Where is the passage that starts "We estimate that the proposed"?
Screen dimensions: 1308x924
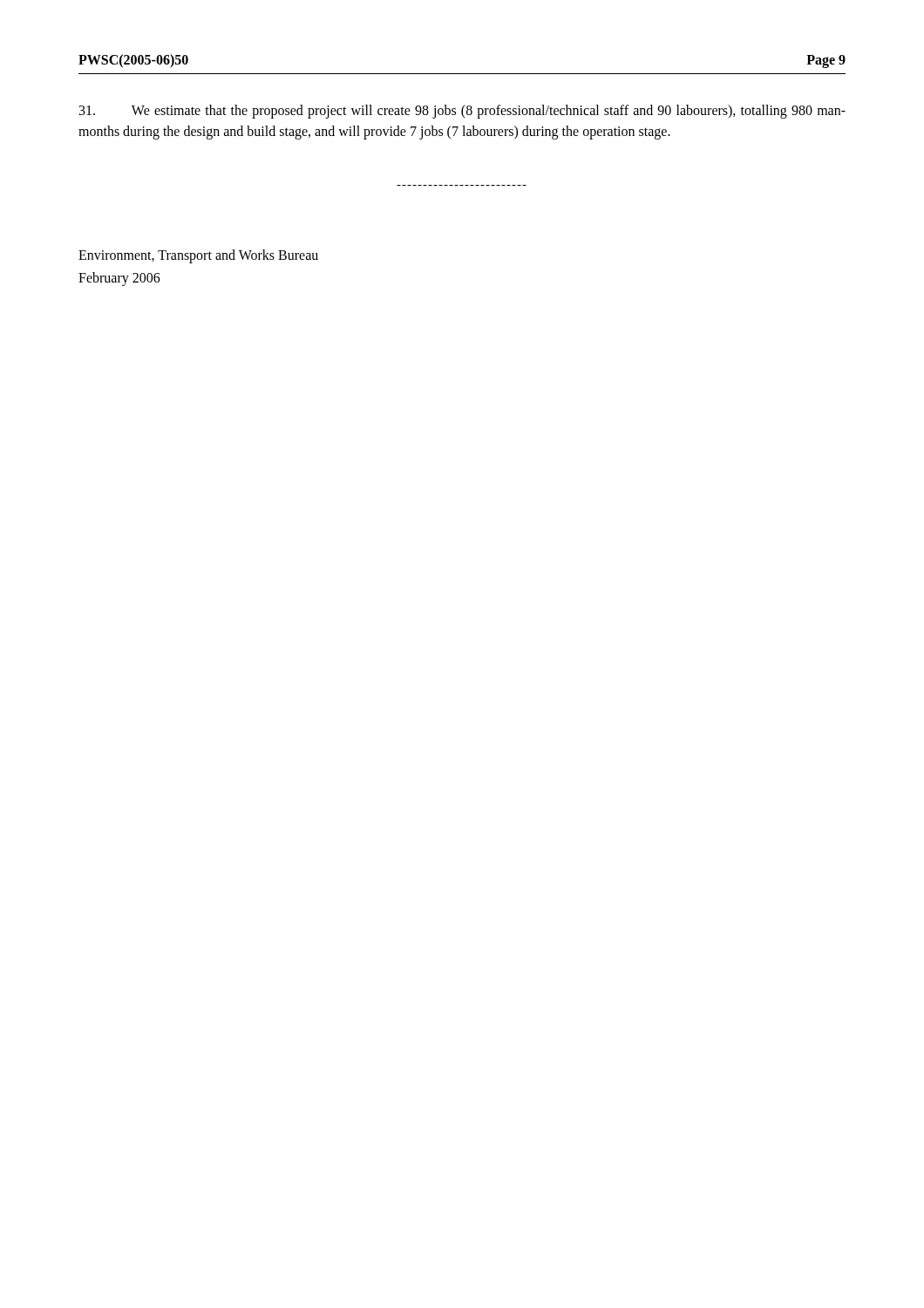click(462, 121)
